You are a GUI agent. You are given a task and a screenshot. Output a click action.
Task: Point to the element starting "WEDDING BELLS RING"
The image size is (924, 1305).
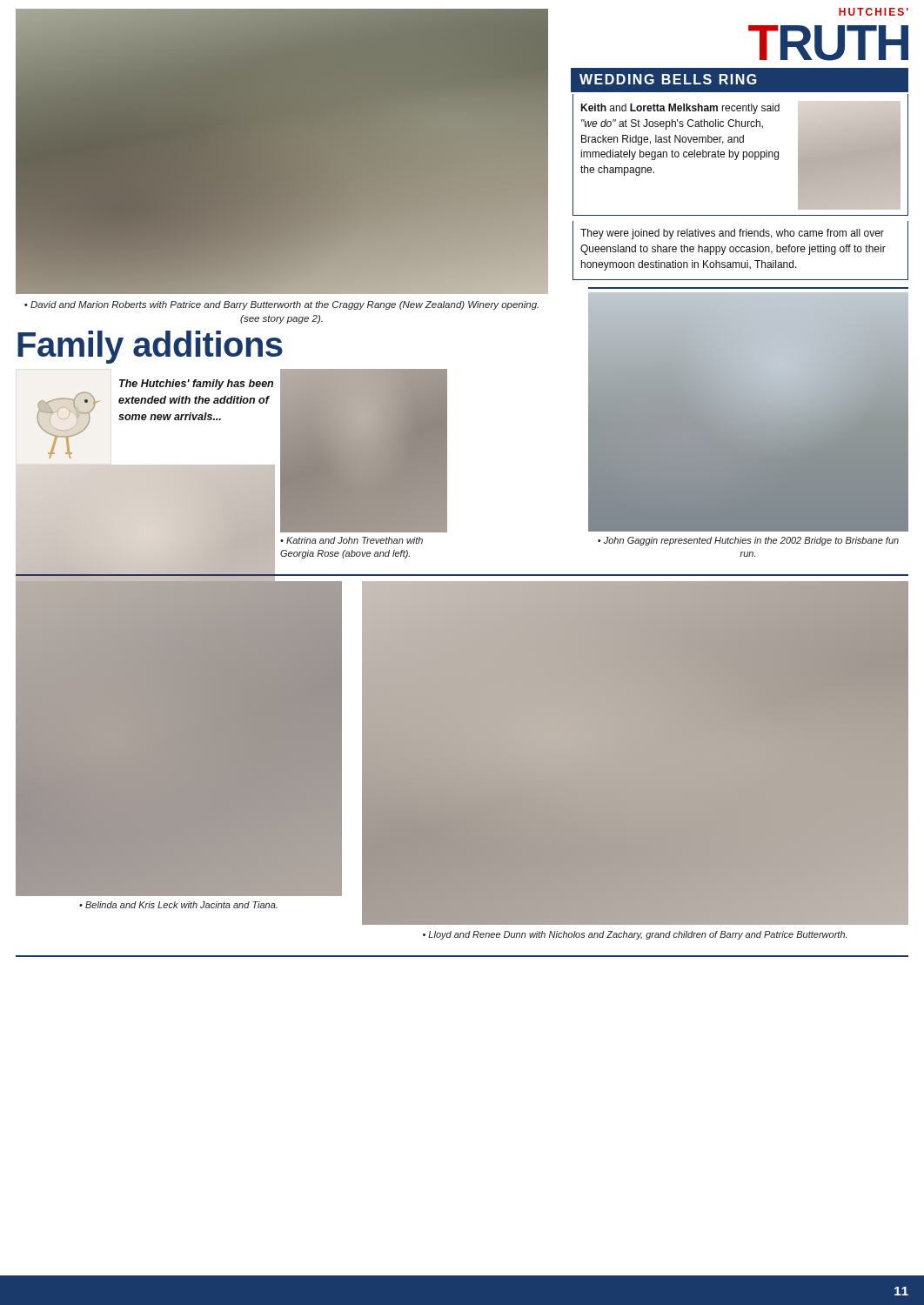click(x=669, y=80)
